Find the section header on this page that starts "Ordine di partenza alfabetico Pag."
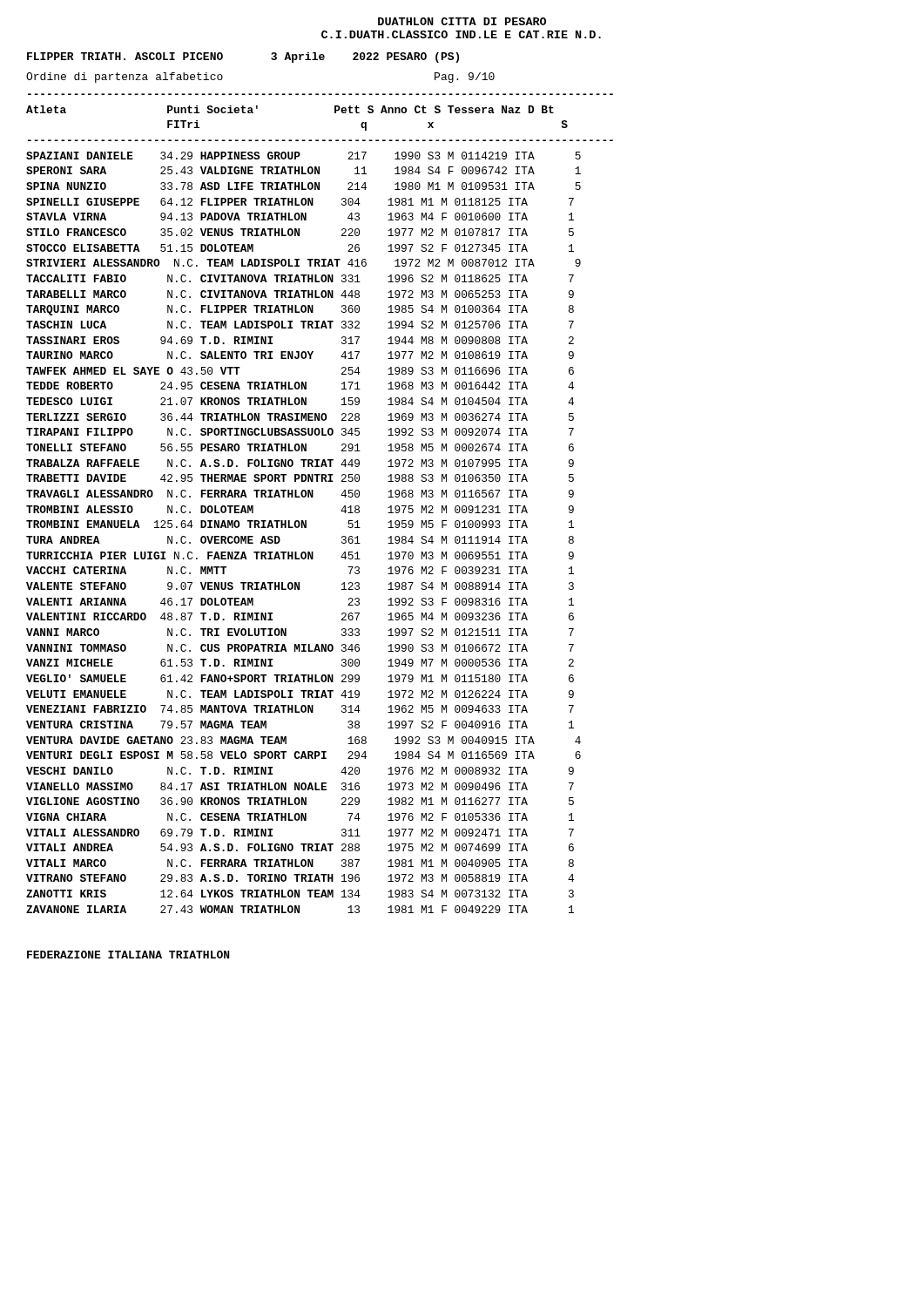Viewport: 924px width, 1307px height. (x=124, y=77)
